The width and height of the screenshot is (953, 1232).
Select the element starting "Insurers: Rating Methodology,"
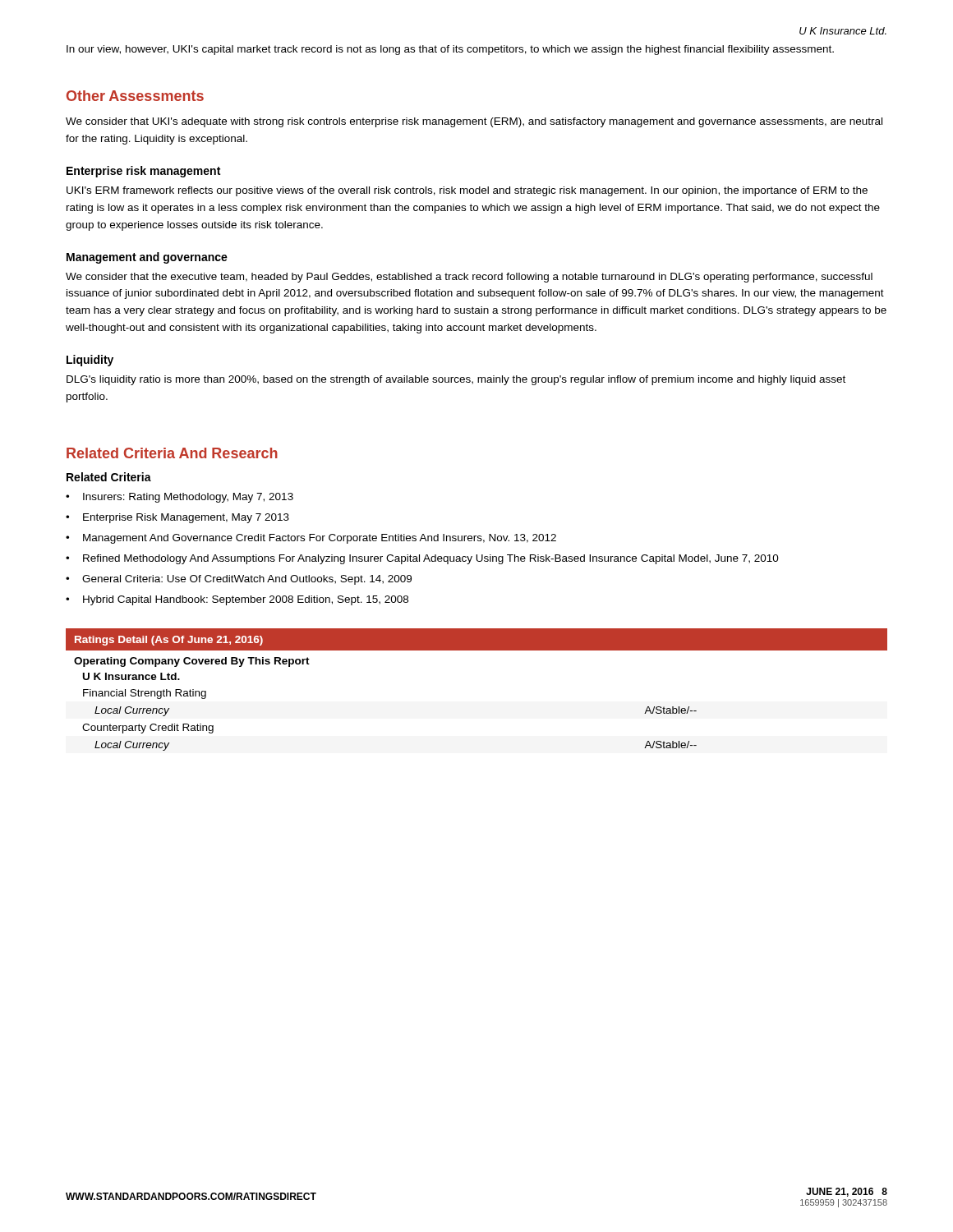click(x=188, y=496)
